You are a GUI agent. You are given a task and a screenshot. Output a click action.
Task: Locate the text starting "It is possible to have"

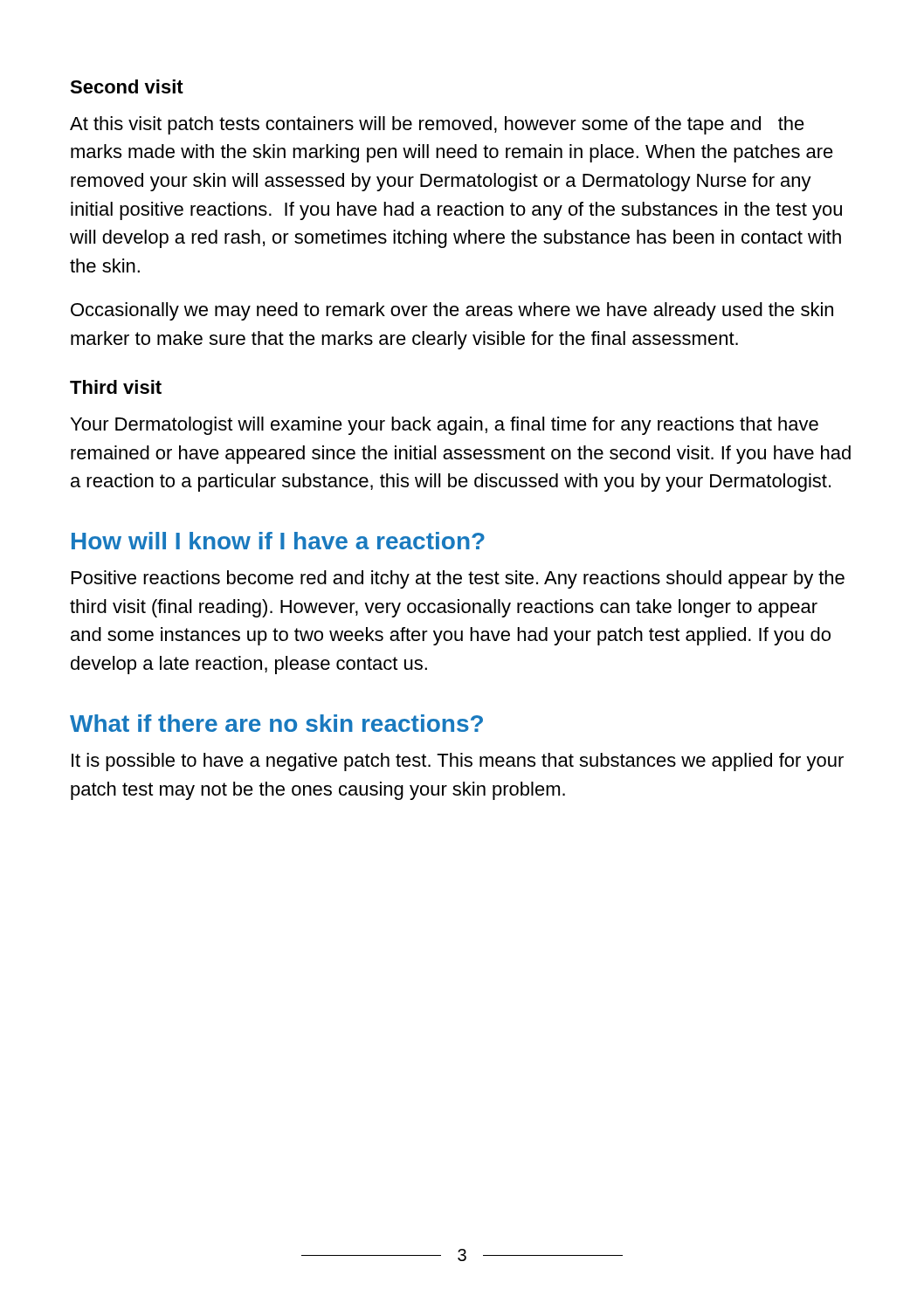[x=457, y=775]
